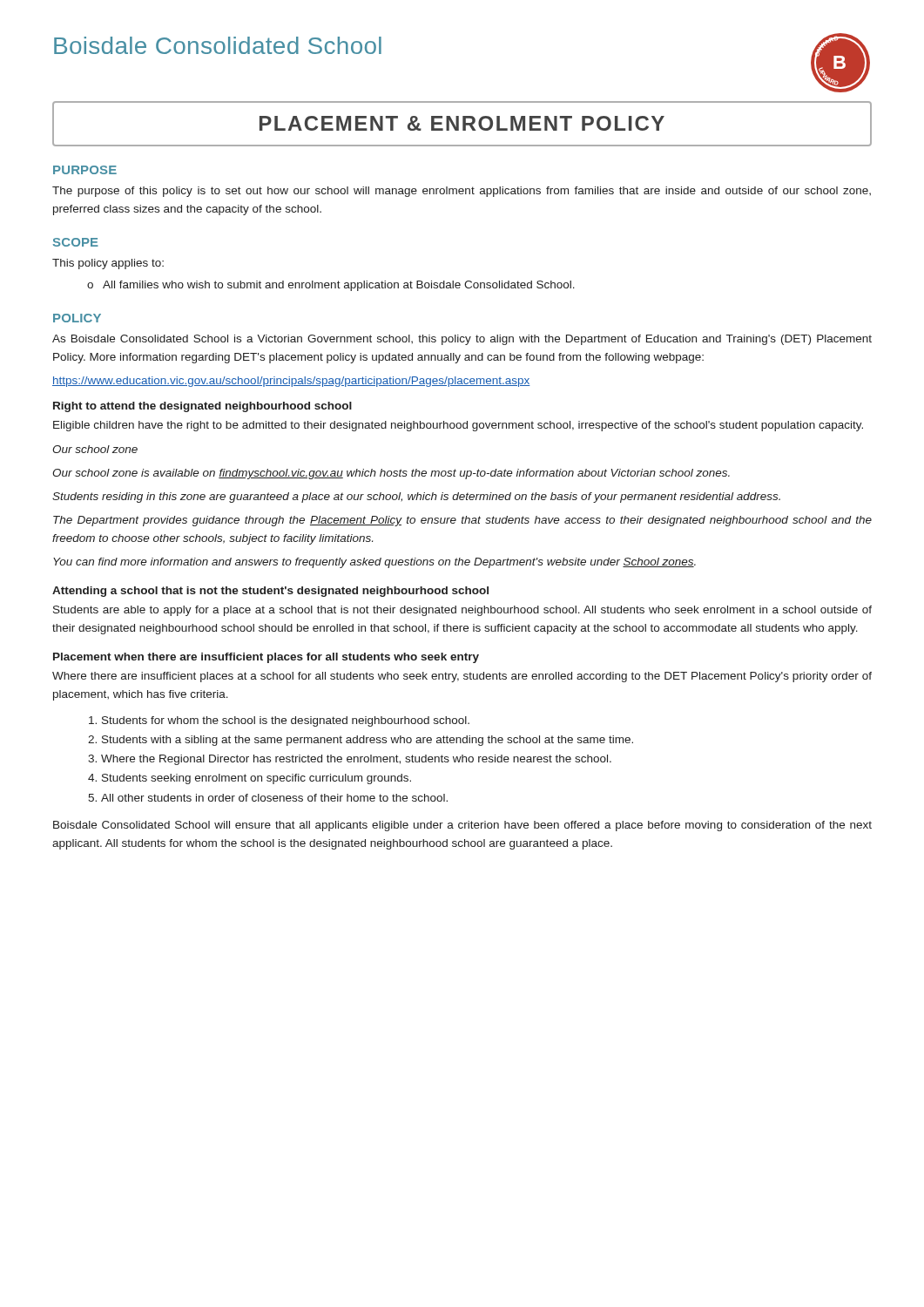Select the list item containing "All other students in"
Viewport: 924px width, 1307px height.
(275, 798)
